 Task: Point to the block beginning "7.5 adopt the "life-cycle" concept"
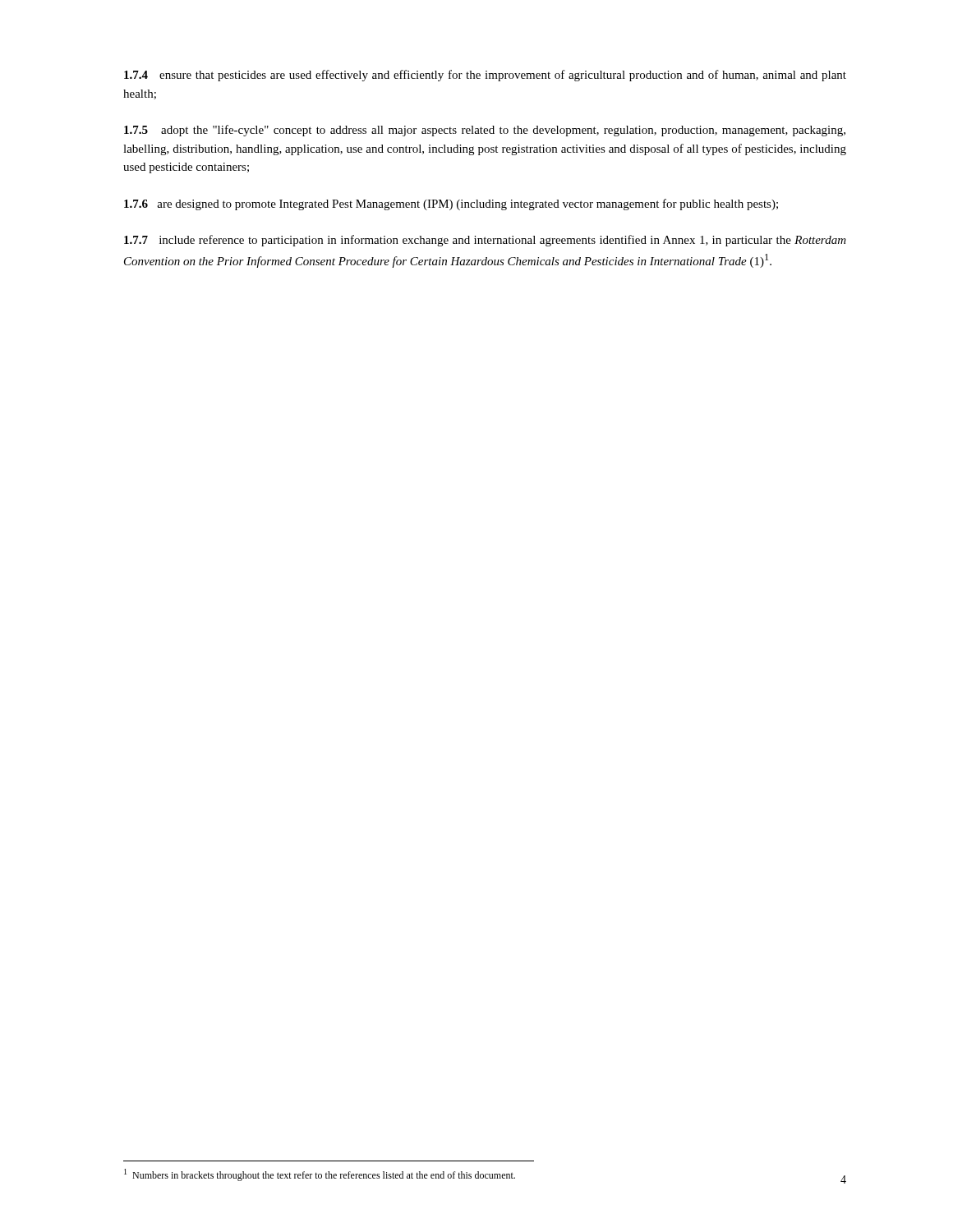pos(485,148)
